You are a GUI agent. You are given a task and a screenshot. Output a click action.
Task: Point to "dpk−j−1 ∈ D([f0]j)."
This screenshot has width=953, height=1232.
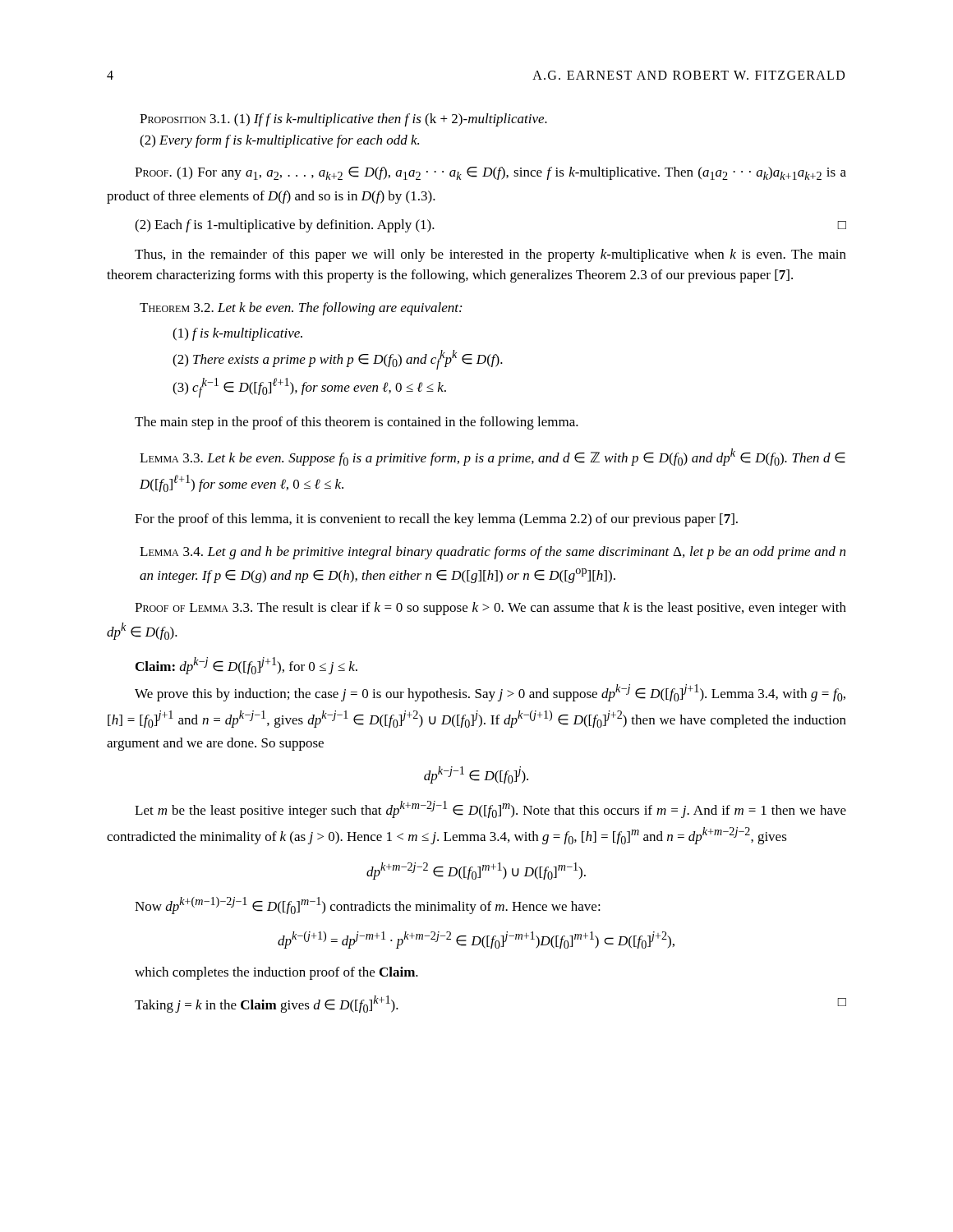tap(476, 775)
